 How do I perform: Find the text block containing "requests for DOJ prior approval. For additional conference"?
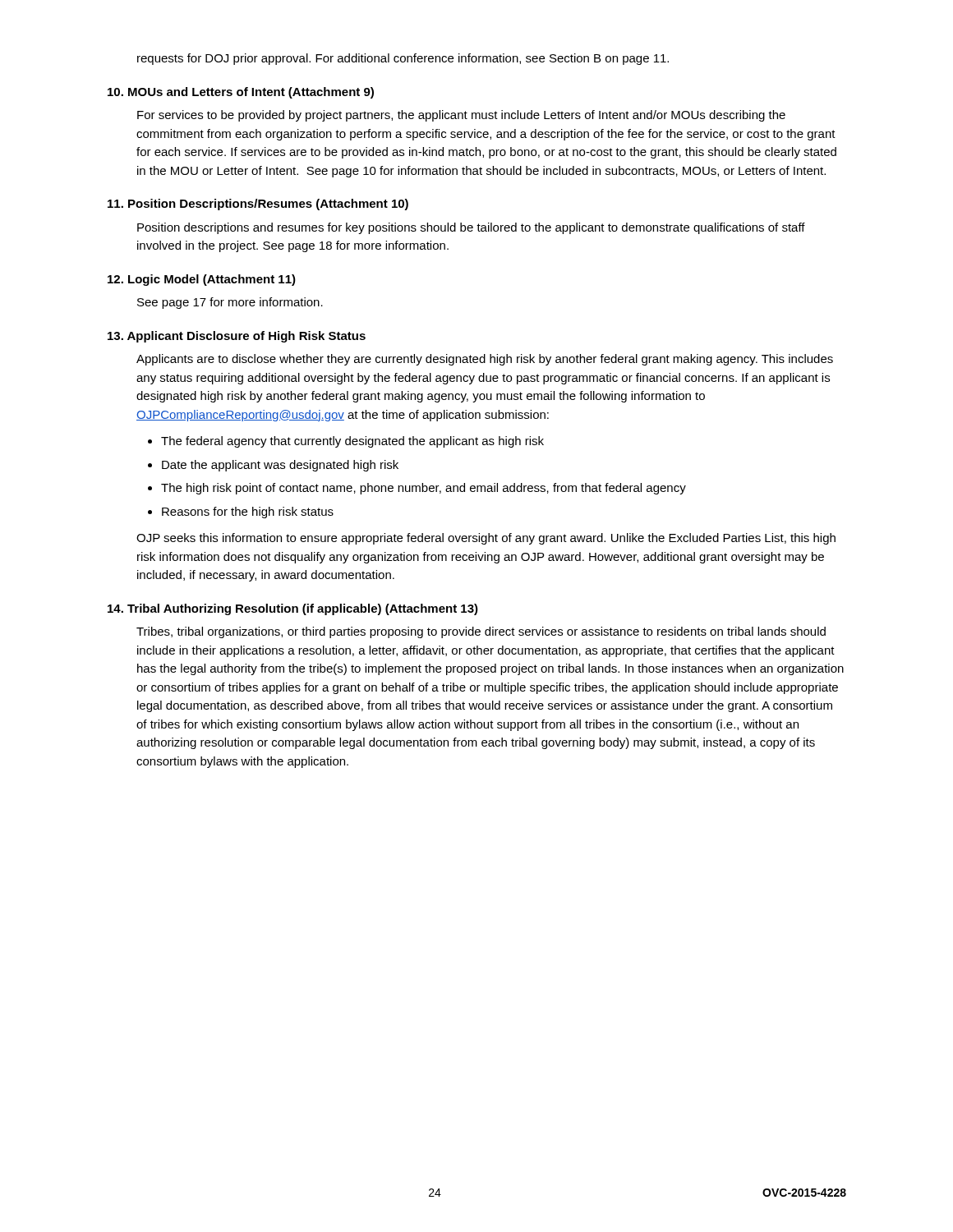(x=403, y=58)
